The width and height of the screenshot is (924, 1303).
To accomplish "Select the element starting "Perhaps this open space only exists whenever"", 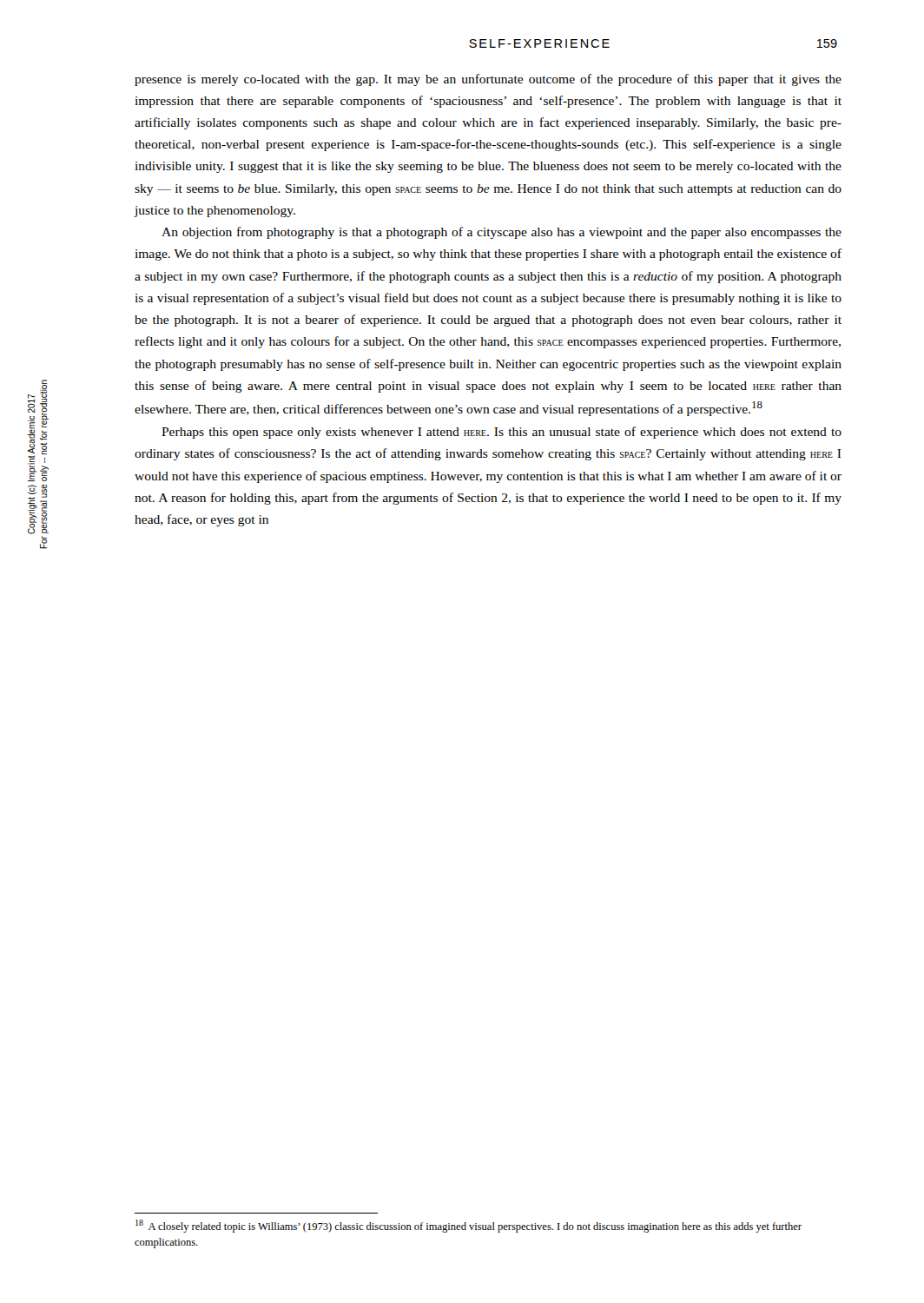I will [x=488, y=475].
